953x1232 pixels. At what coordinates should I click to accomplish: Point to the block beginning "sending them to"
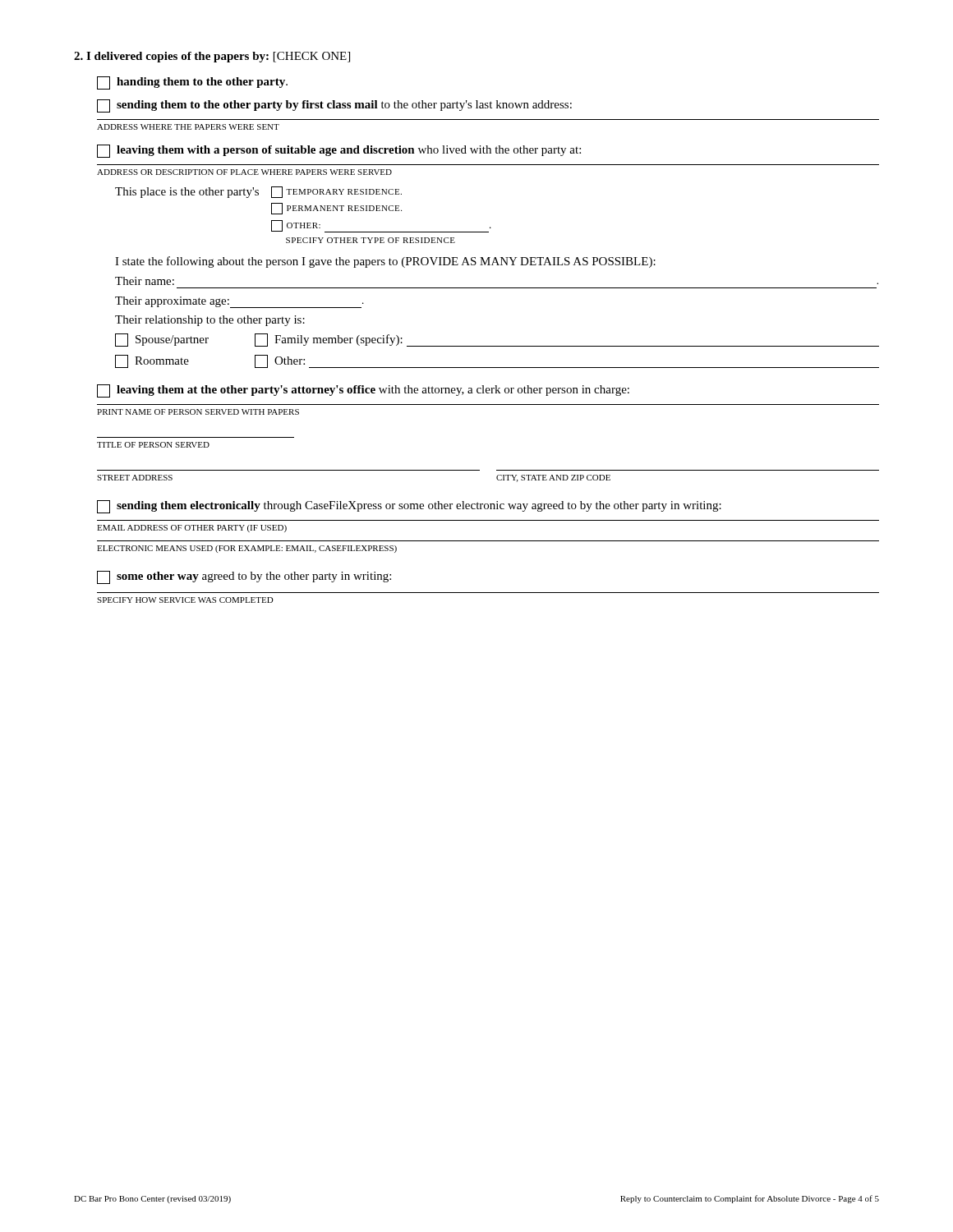point(488,105)
